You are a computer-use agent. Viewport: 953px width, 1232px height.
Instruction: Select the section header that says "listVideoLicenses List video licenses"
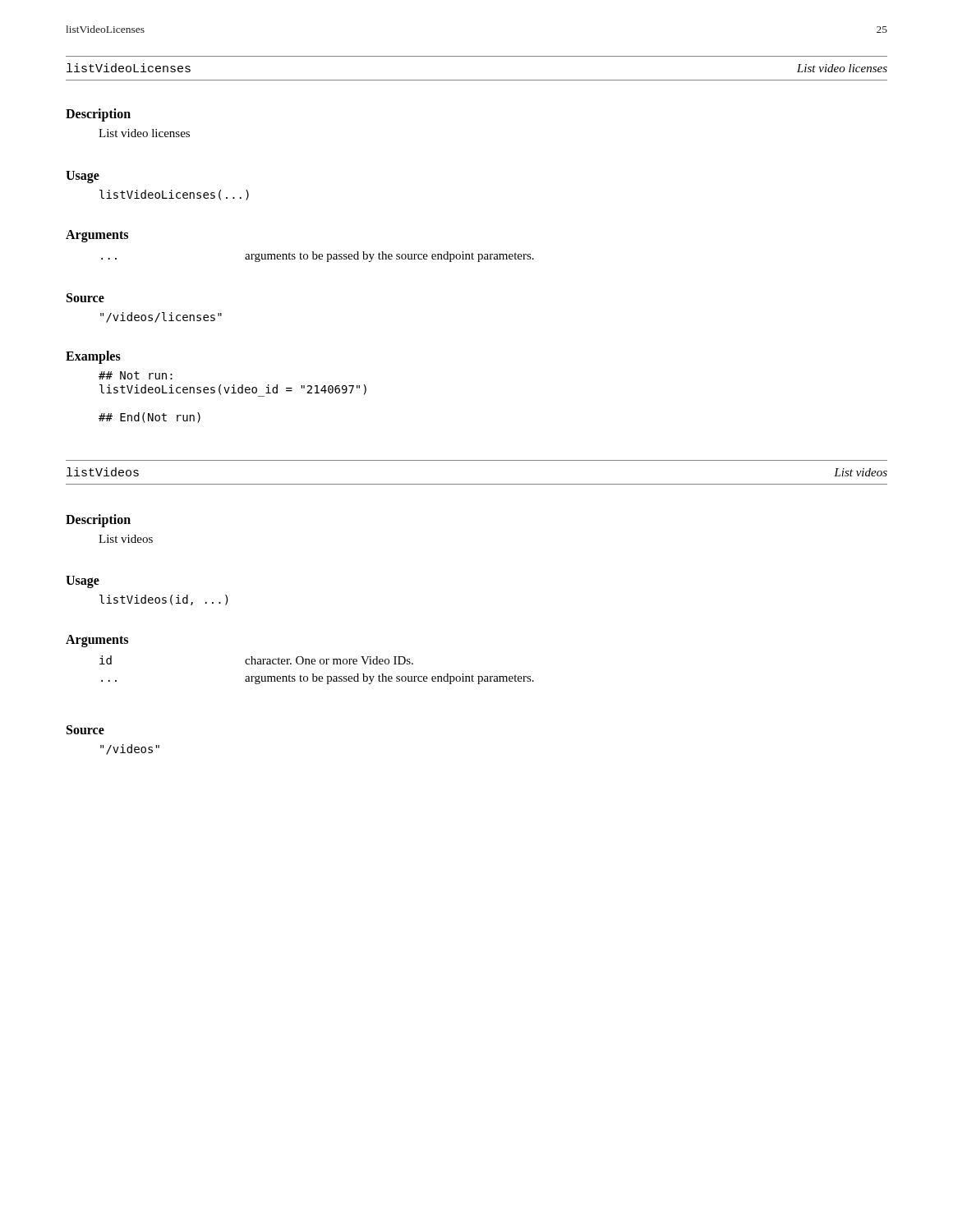[476, 69]
